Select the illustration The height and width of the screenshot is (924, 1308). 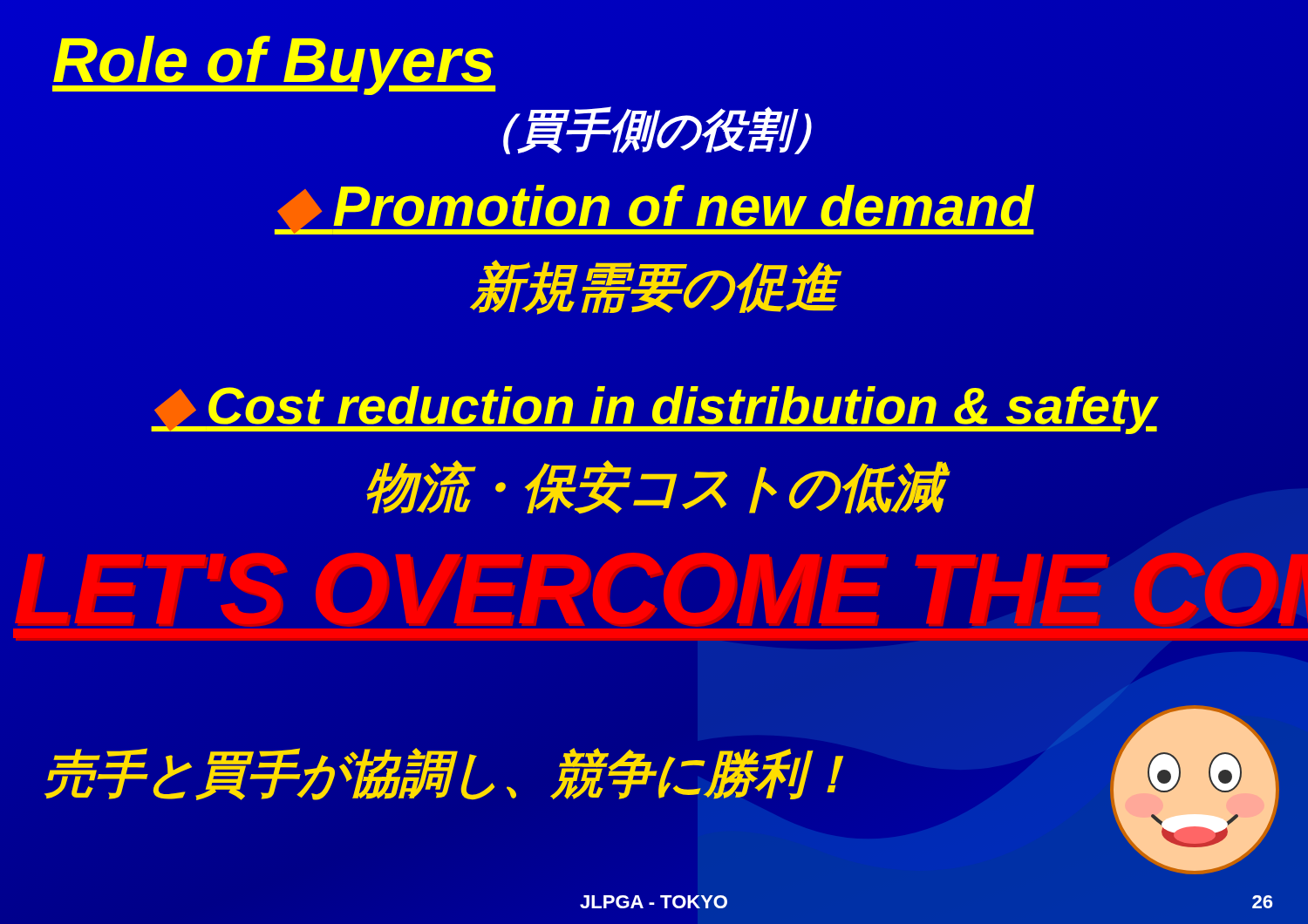[x=1195, y=791]
